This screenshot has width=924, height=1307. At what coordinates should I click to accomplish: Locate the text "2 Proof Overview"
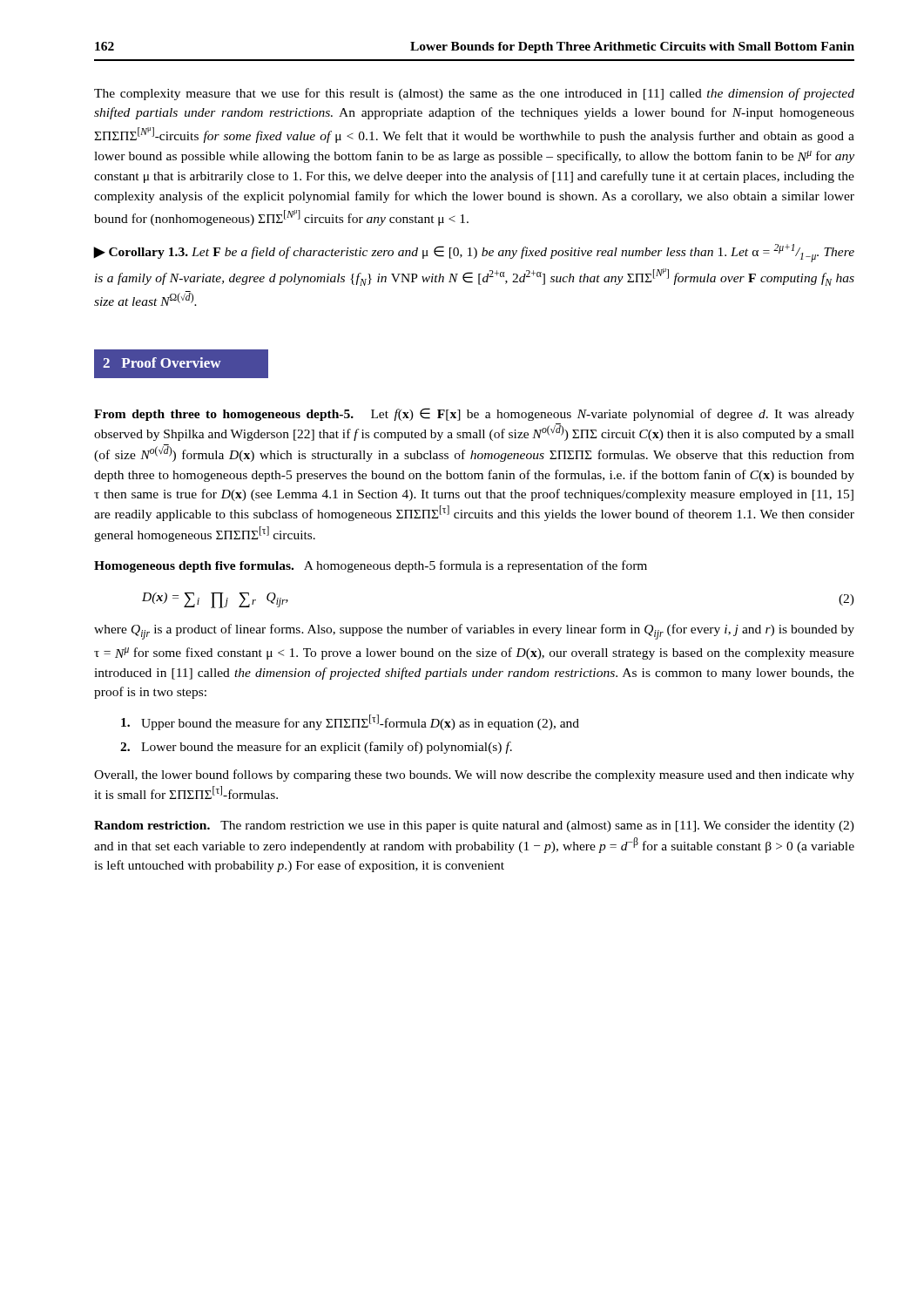(181, 364)
